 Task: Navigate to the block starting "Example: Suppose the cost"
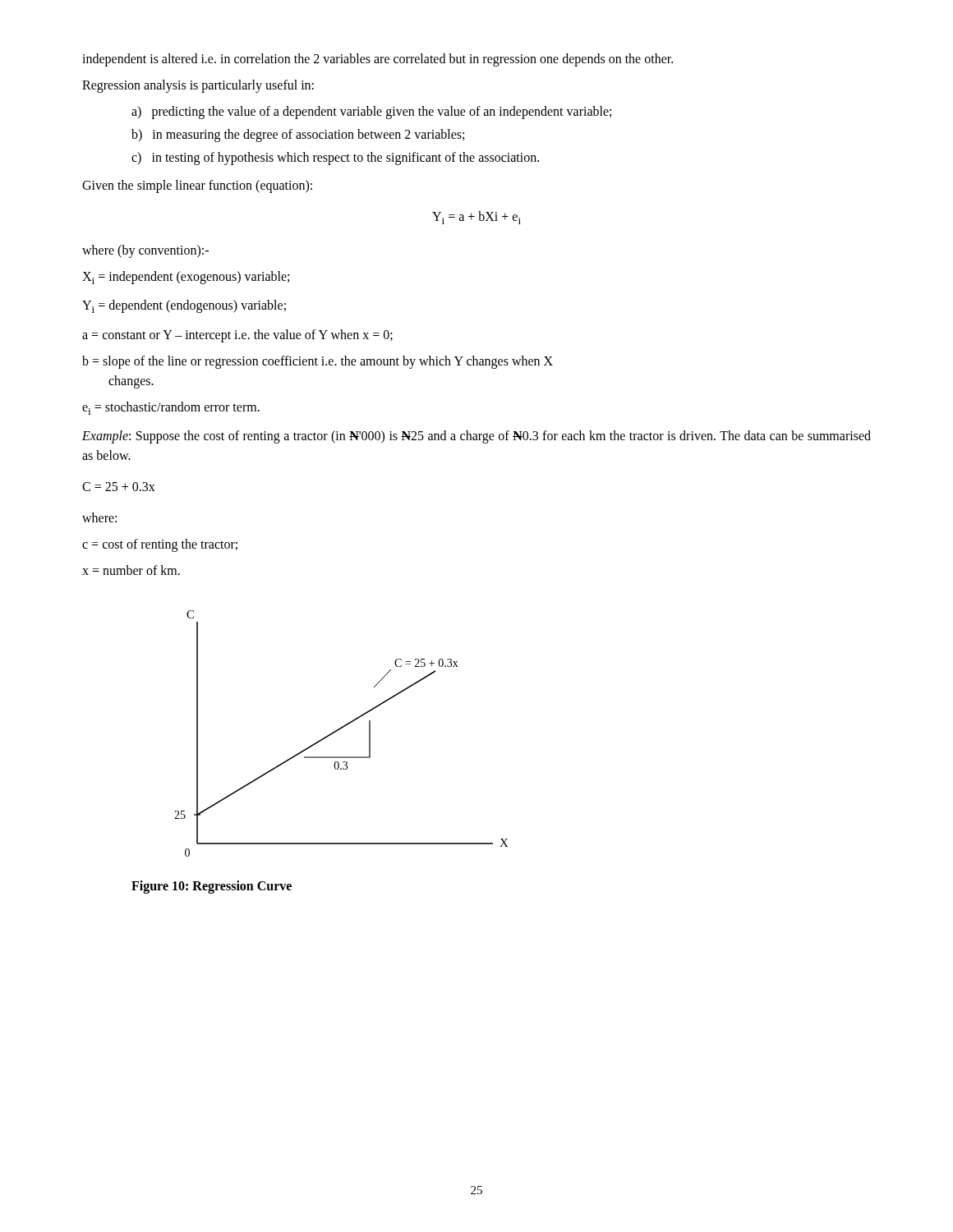(x=476, y=445)
